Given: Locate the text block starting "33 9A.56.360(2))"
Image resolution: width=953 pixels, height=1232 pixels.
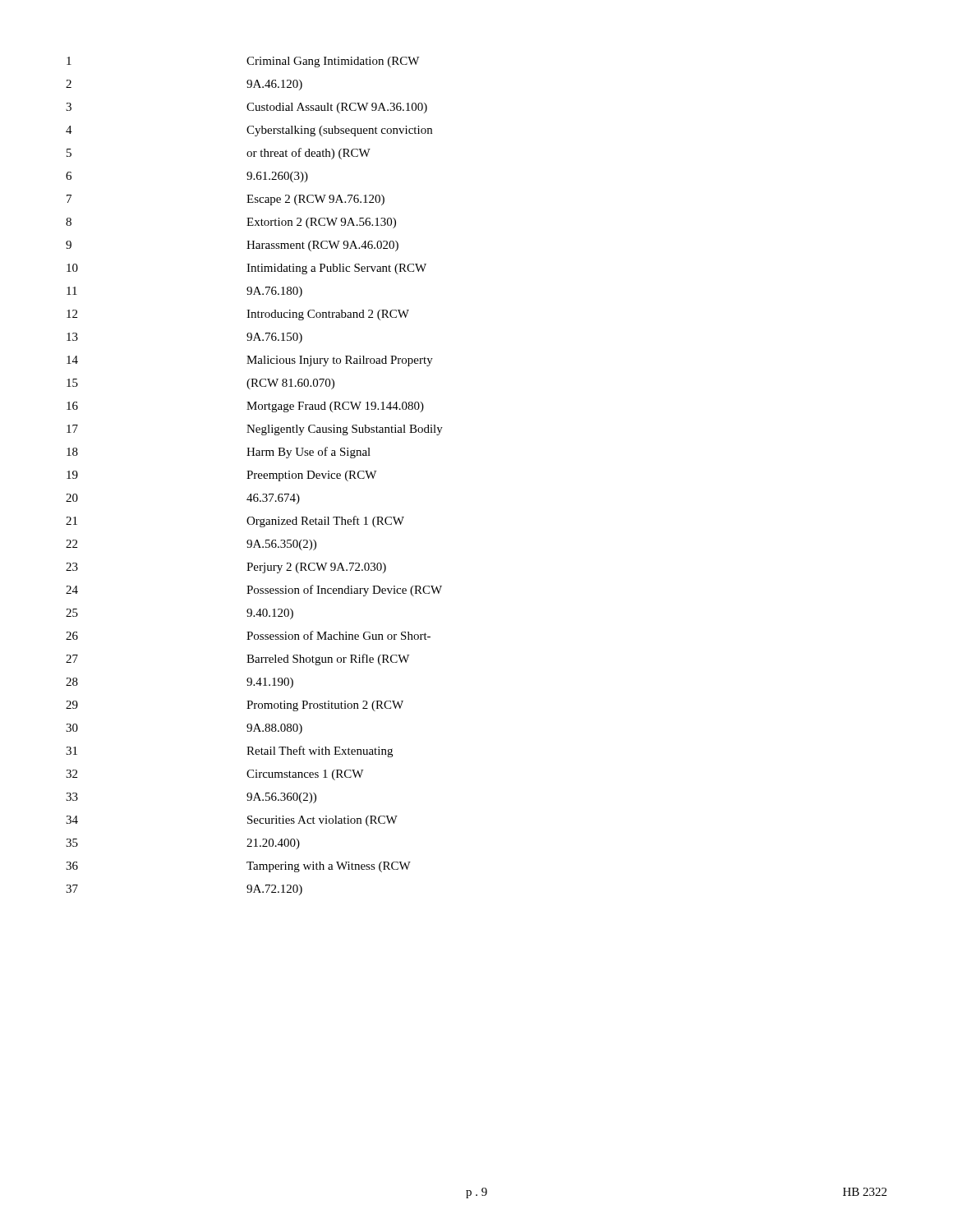Looking at the screenshot, I should point(69,796).
